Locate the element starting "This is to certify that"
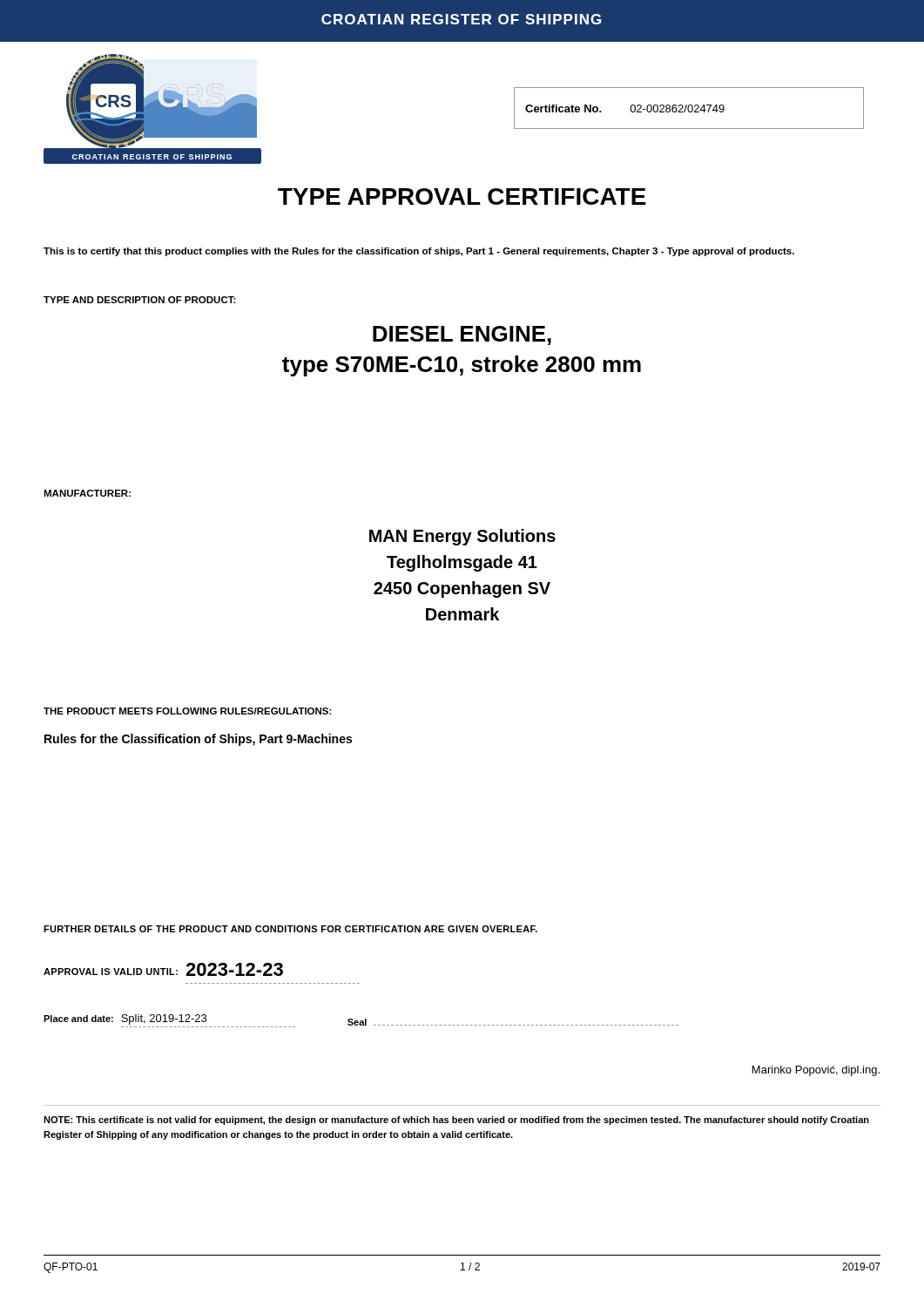The height and width of the screenshot is (1307, 924). (x=419, y=251)
